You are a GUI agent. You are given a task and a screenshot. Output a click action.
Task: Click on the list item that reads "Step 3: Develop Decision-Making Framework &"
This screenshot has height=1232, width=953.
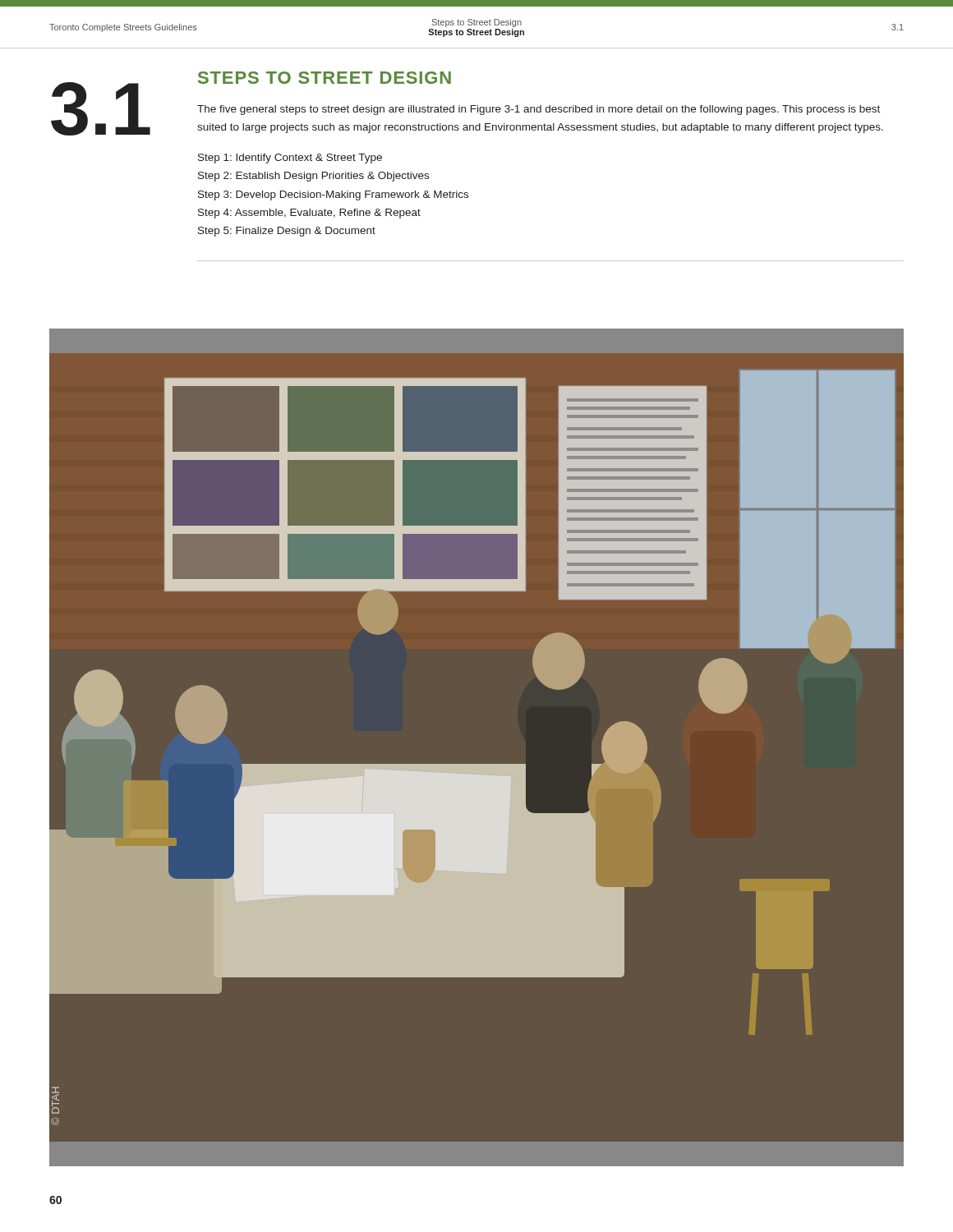(333, 194)
